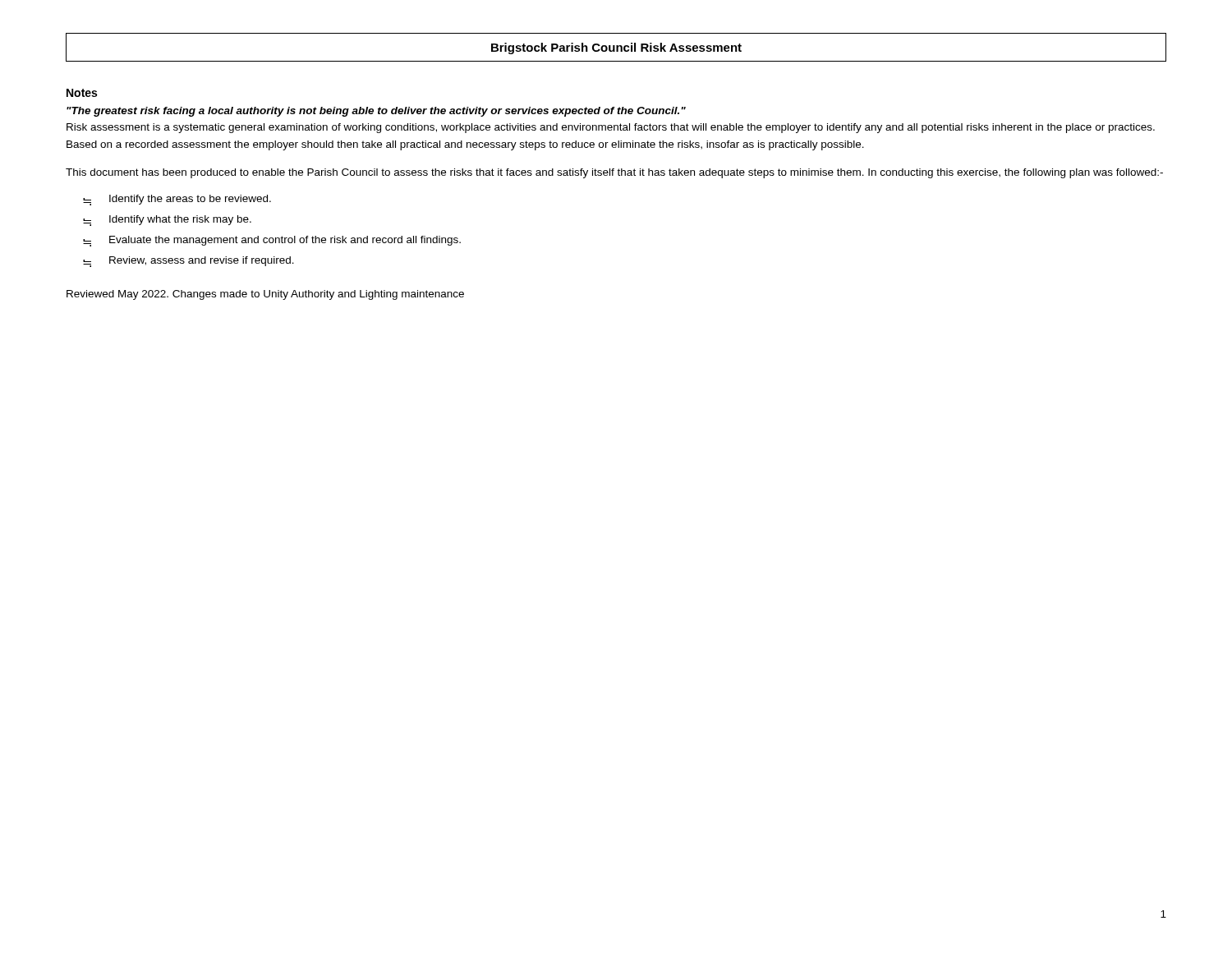Select the passage starting "≒ Identify what the risk may"
Viewport: 1232px width, 953px height.
[167, 221]
